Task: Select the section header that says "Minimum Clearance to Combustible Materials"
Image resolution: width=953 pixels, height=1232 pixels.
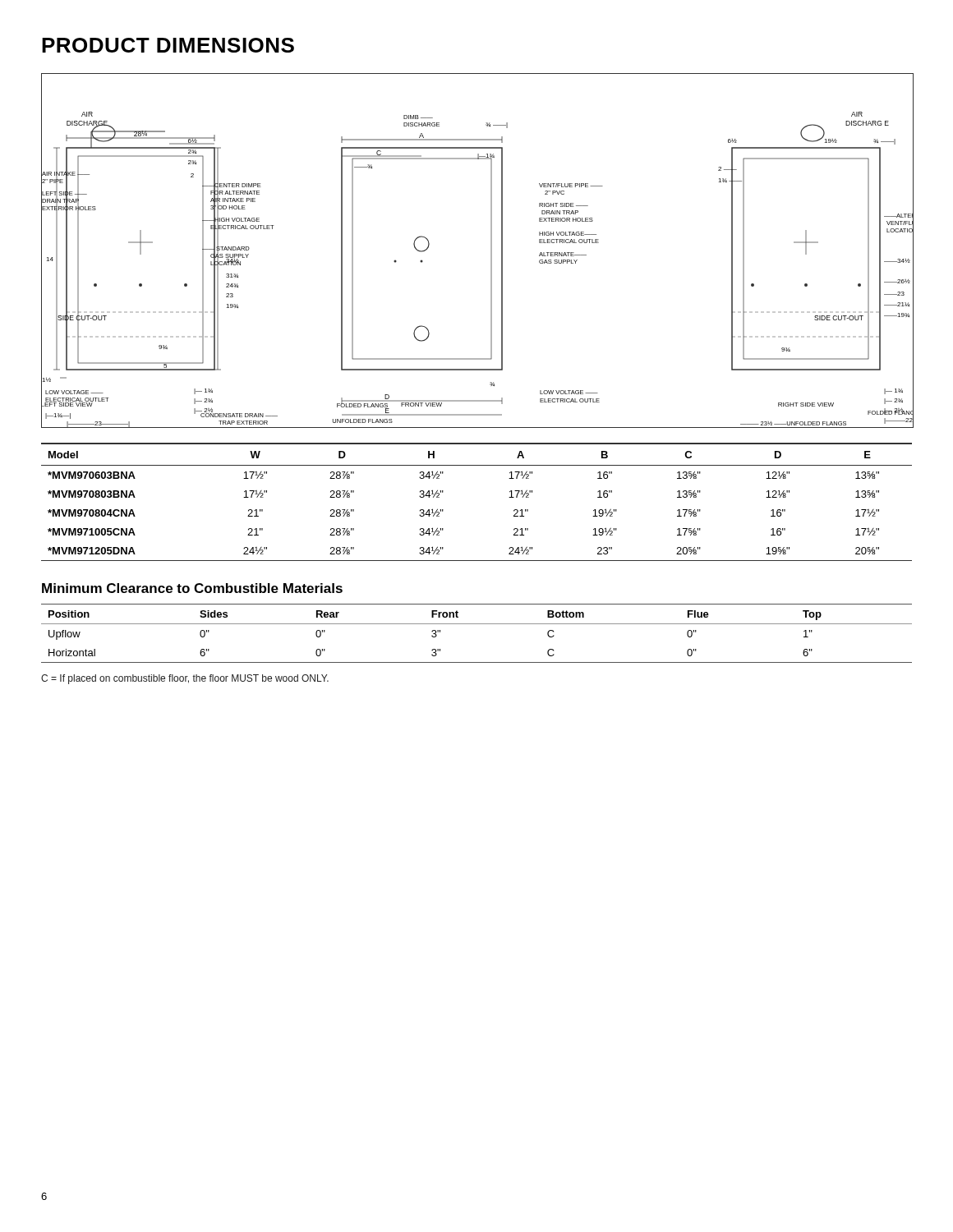Action: [x=192, y=589]
